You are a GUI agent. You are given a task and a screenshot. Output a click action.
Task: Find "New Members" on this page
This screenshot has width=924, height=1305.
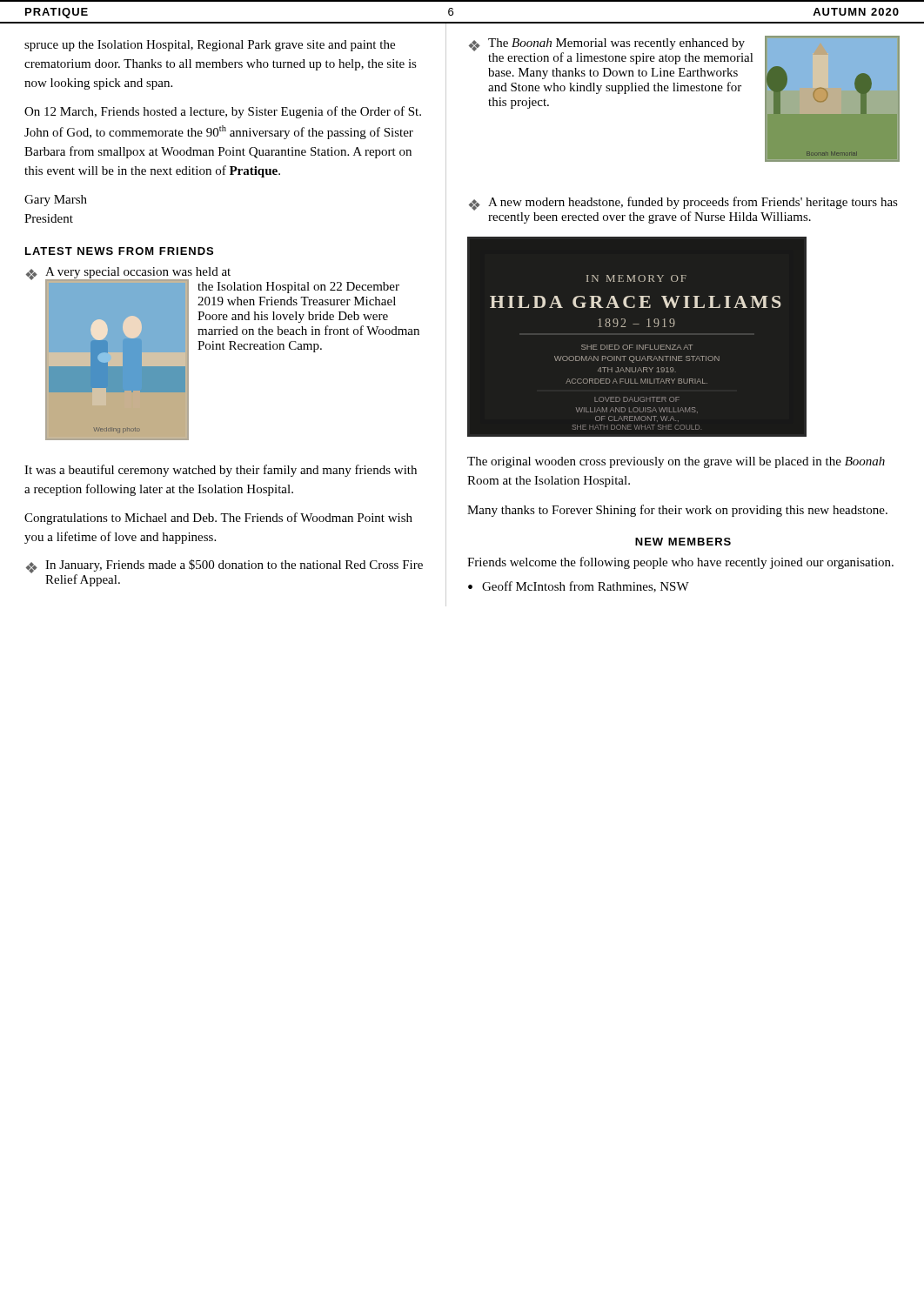[683, 542]
